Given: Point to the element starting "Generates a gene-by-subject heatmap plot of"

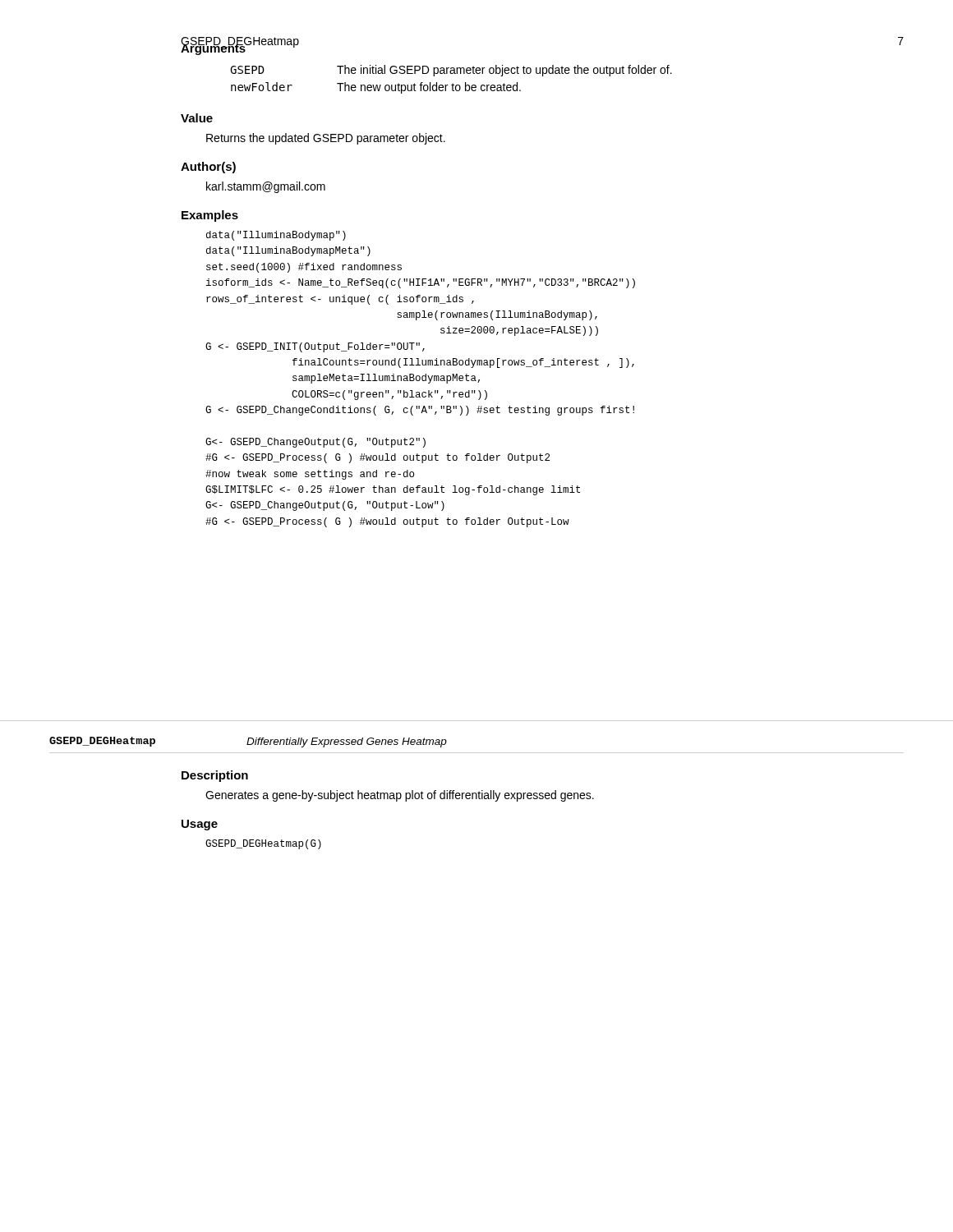Looking at the screenshot, I should click(x=400, y=795).
